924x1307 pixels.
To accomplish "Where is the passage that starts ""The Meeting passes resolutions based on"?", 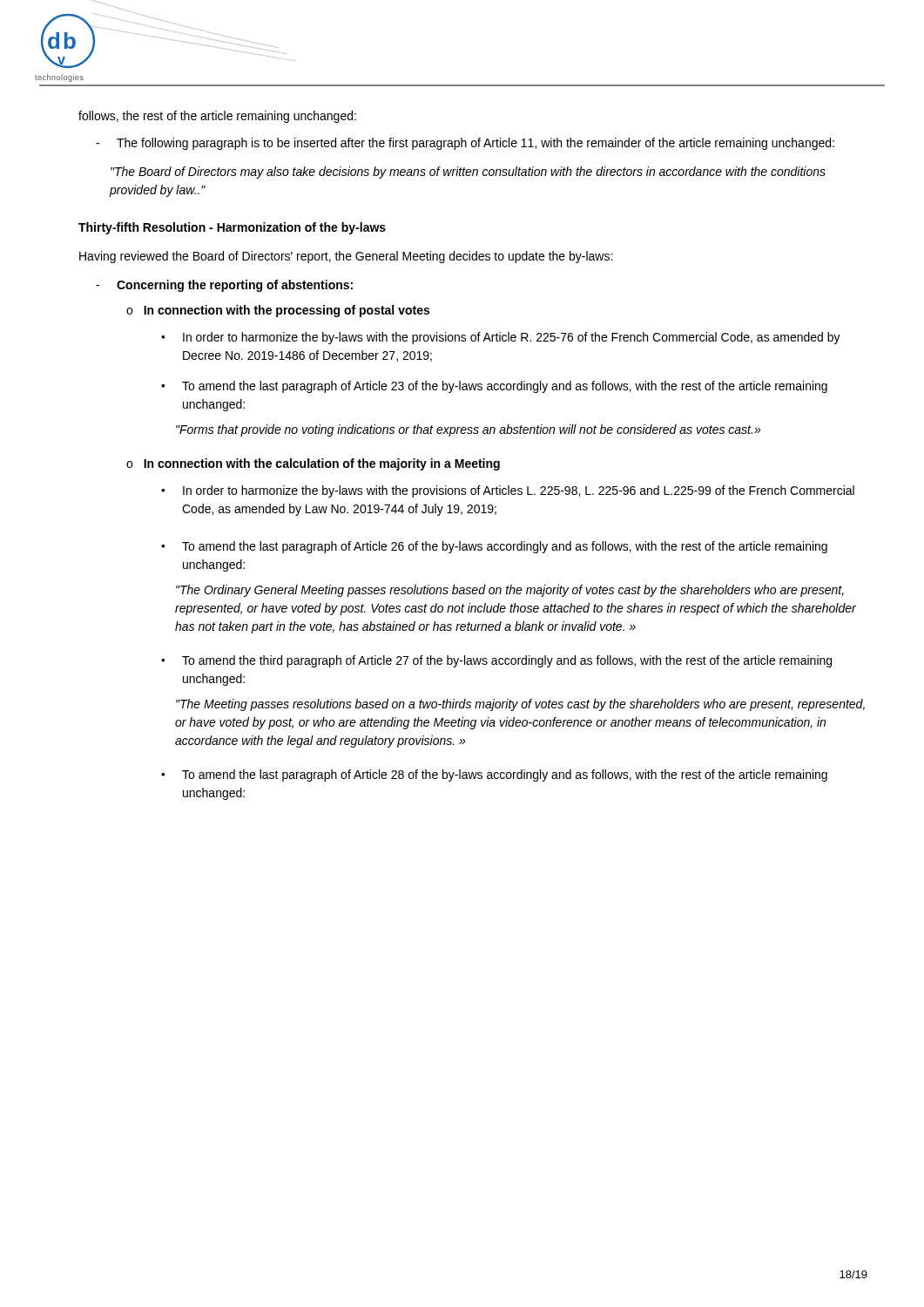I will 520,722.
